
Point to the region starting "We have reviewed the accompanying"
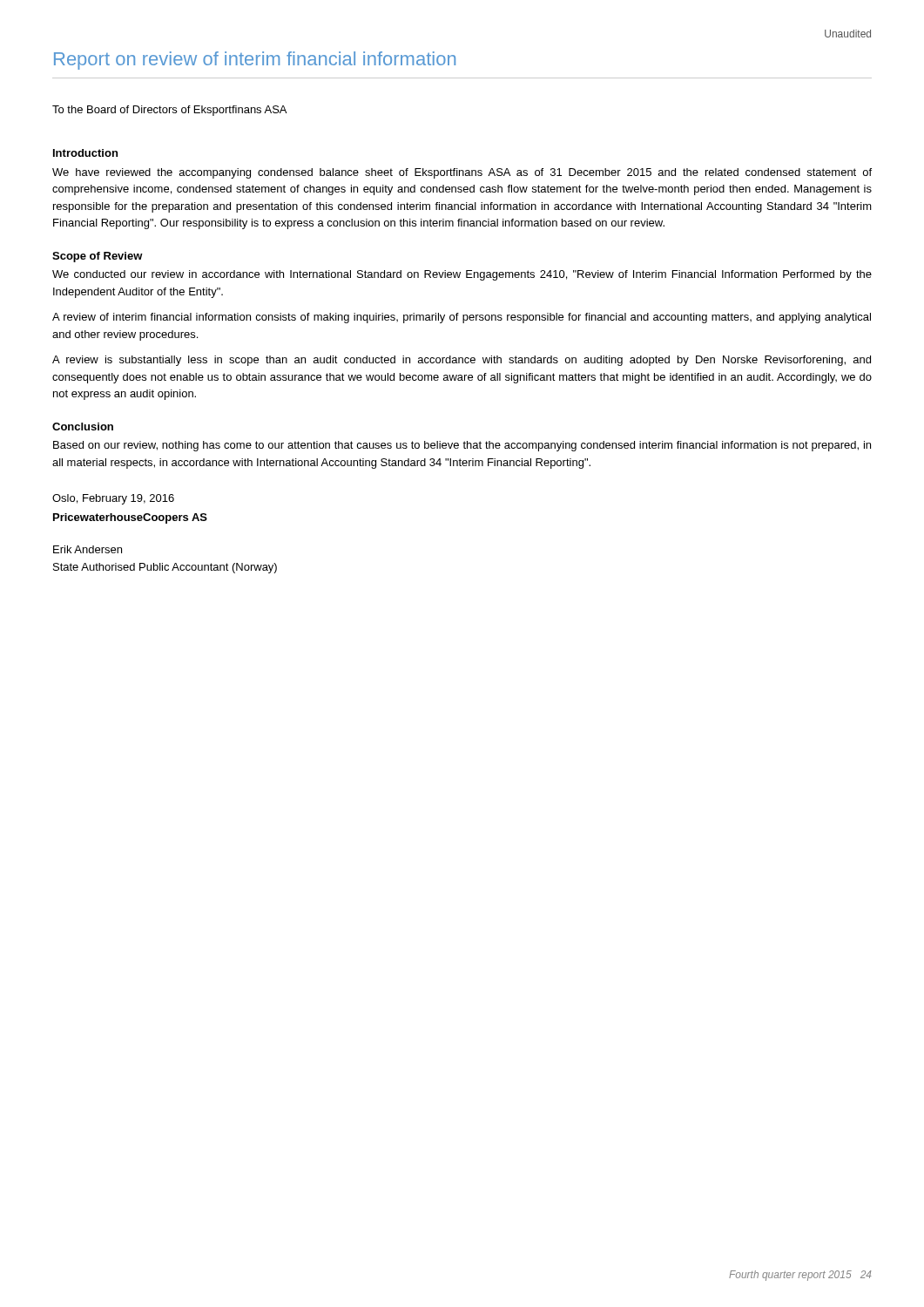point(462,197)
